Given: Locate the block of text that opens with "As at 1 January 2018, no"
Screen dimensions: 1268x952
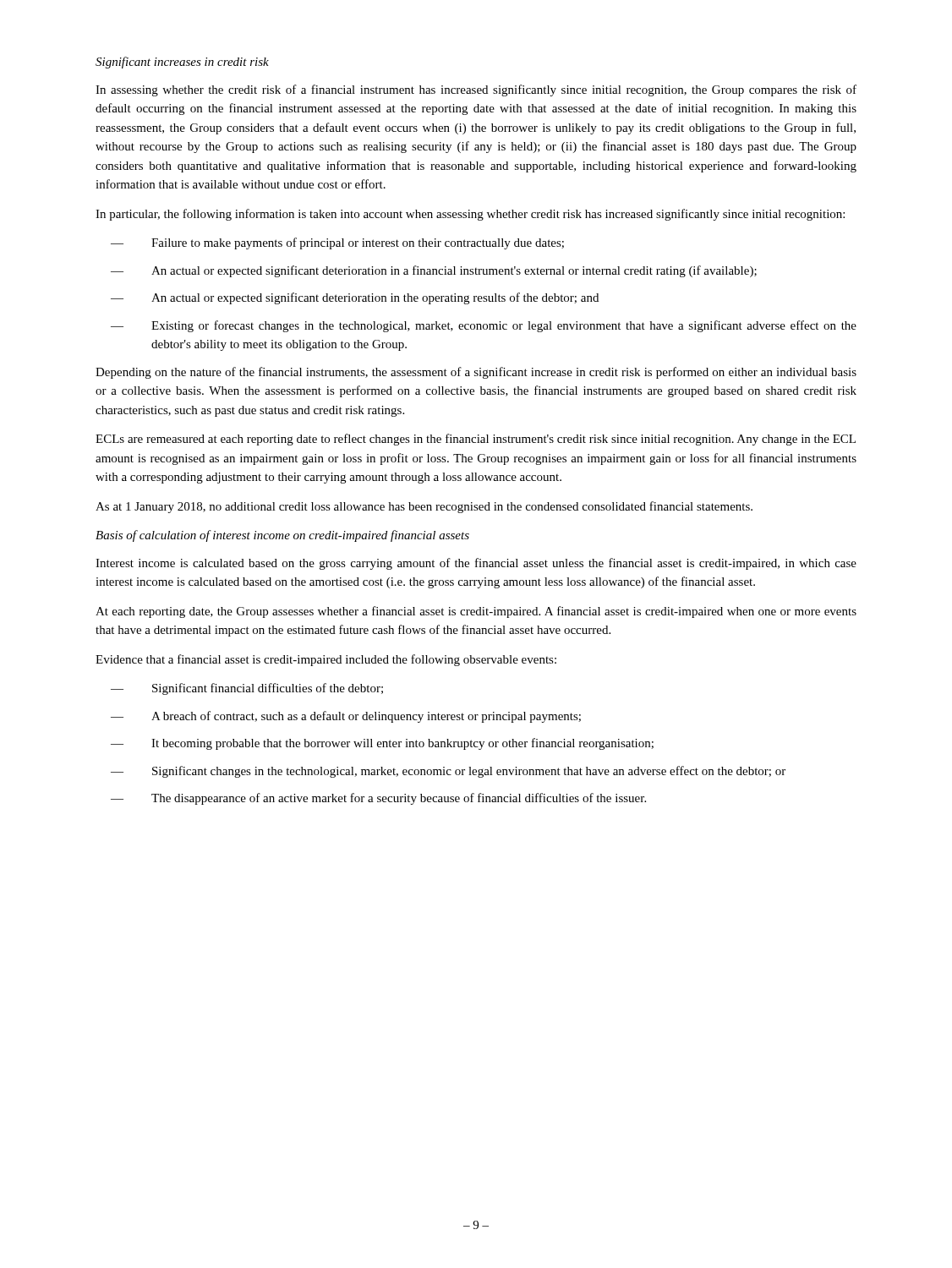Looking at the screenshot, I should (424, 506).
